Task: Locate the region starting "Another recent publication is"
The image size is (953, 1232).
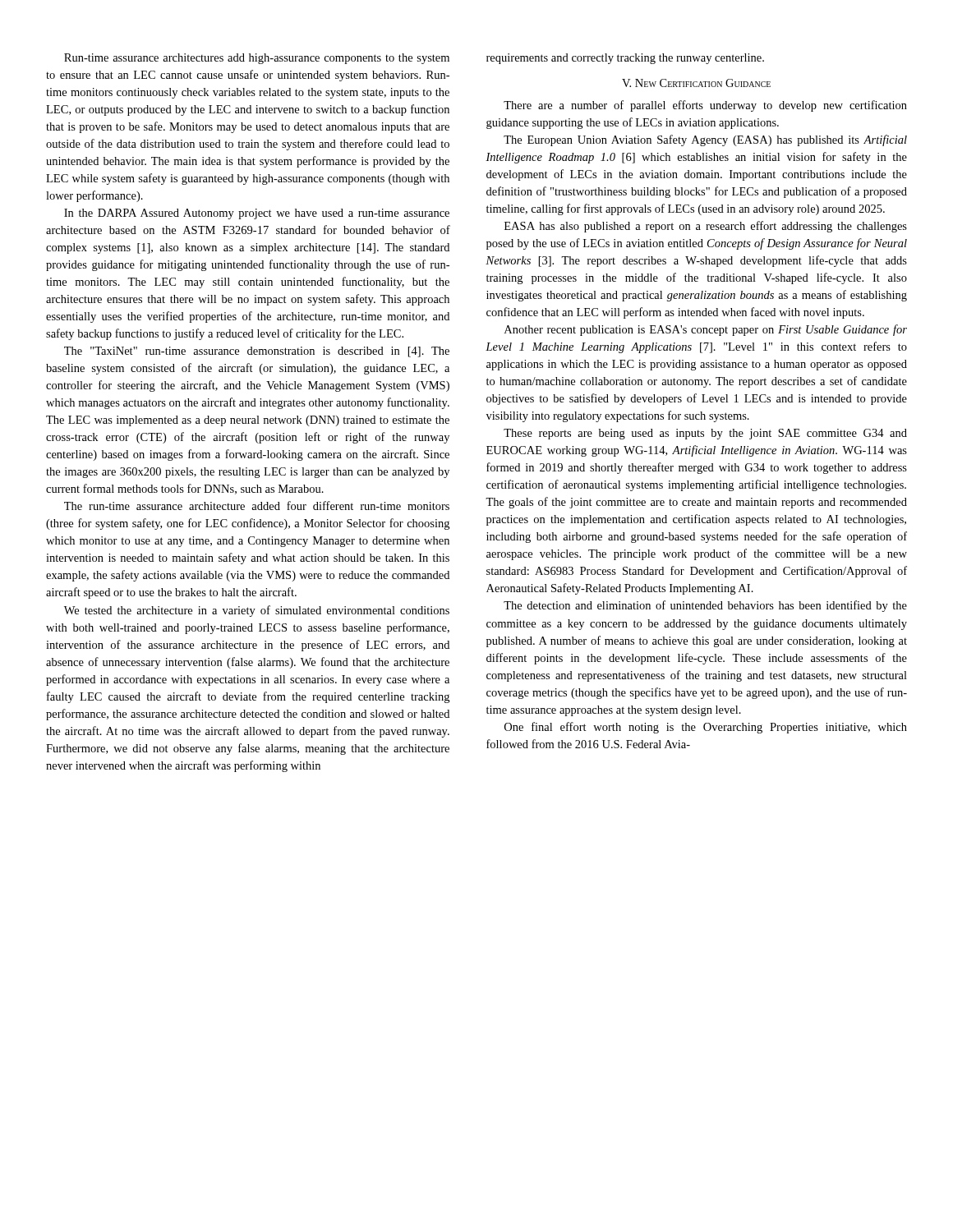Action: (696, 373)
